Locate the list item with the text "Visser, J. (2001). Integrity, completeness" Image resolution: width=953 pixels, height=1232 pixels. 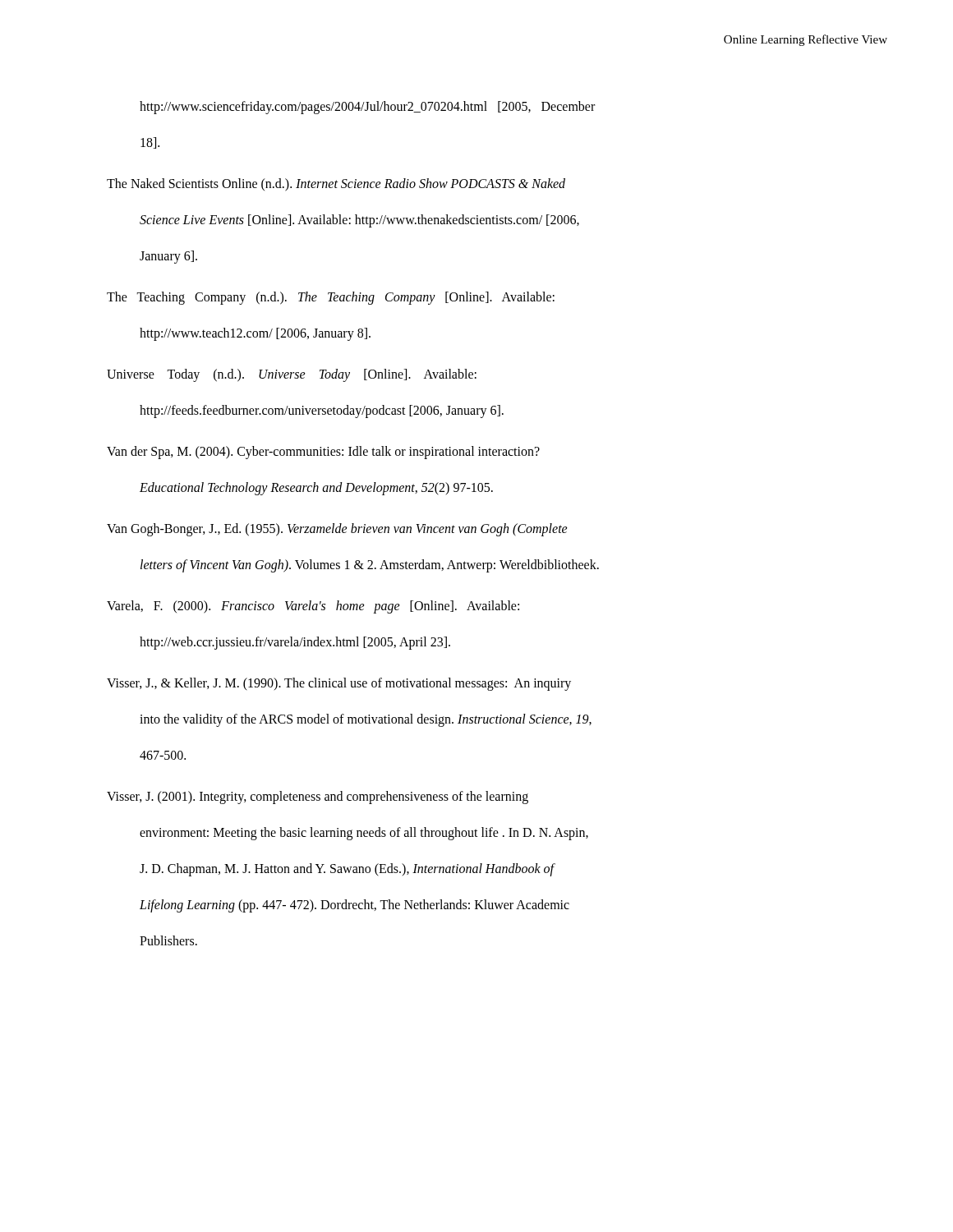pyautogui.click(x=464, y=869)
